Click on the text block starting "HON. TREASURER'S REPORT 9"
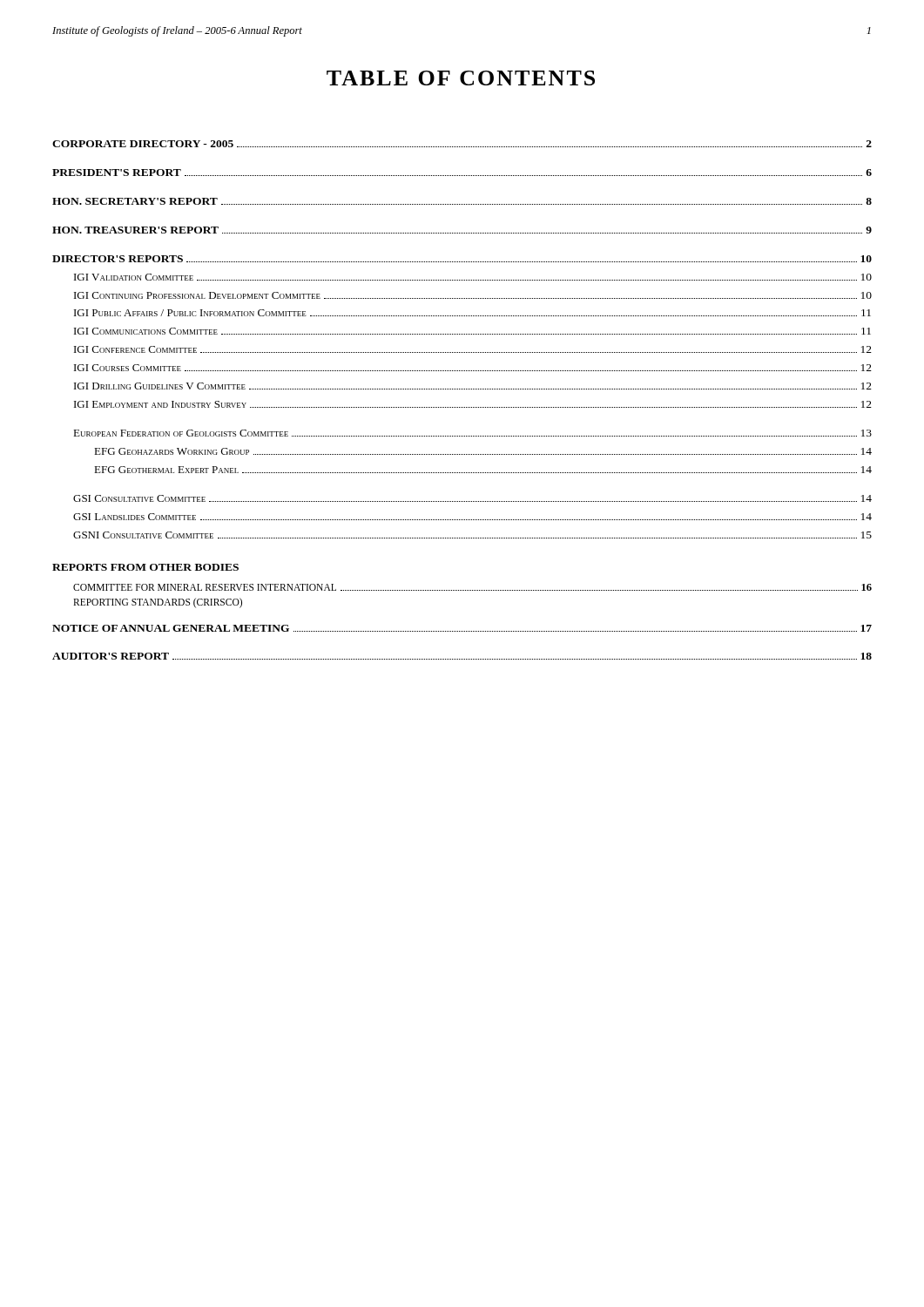This screenshot has height=1307, width=924. tap(462, 230)
